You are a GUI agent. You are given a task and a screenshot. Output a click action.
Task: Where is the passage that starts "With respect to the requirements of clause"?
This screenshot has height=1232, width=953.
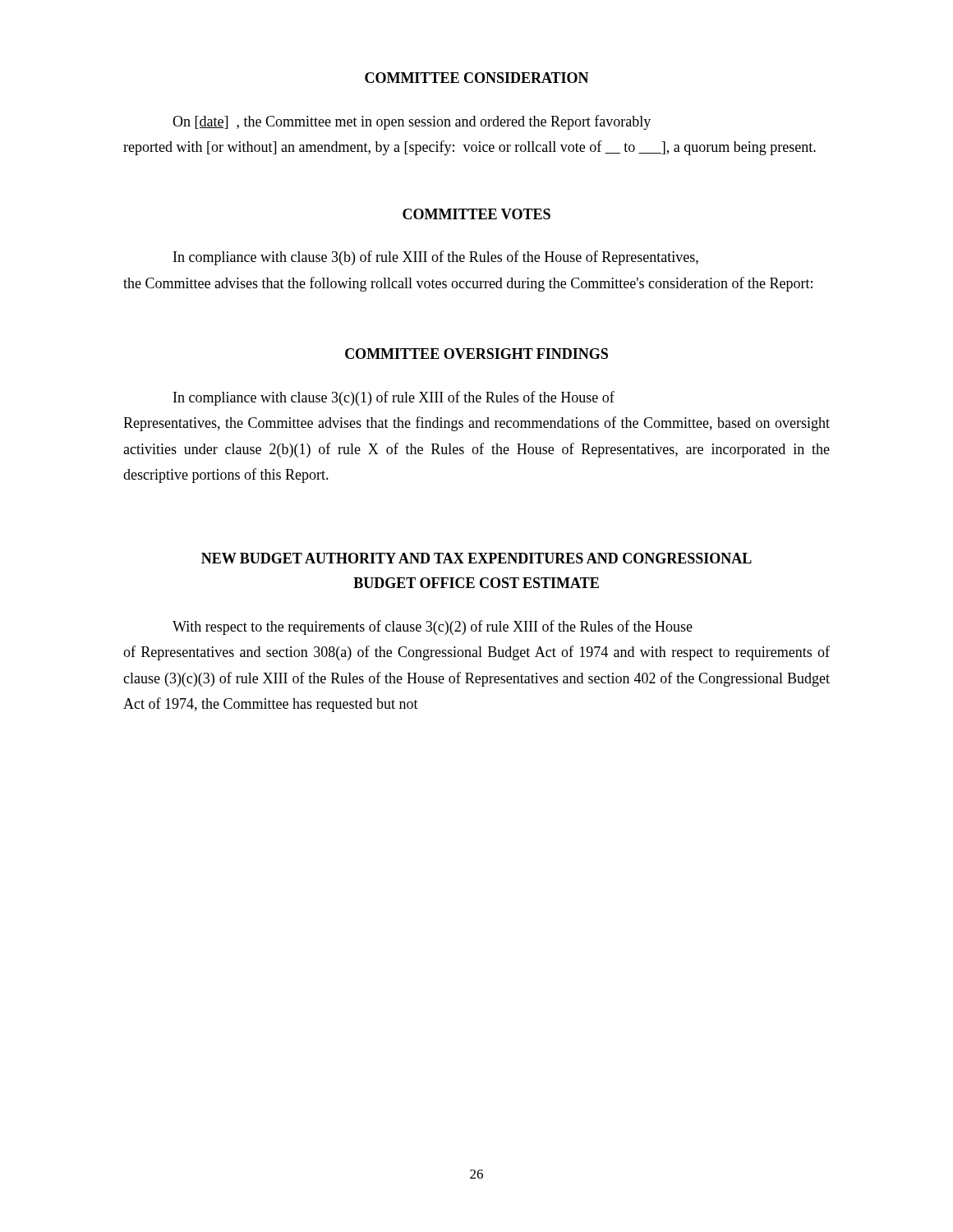click(x=476, y=663)
